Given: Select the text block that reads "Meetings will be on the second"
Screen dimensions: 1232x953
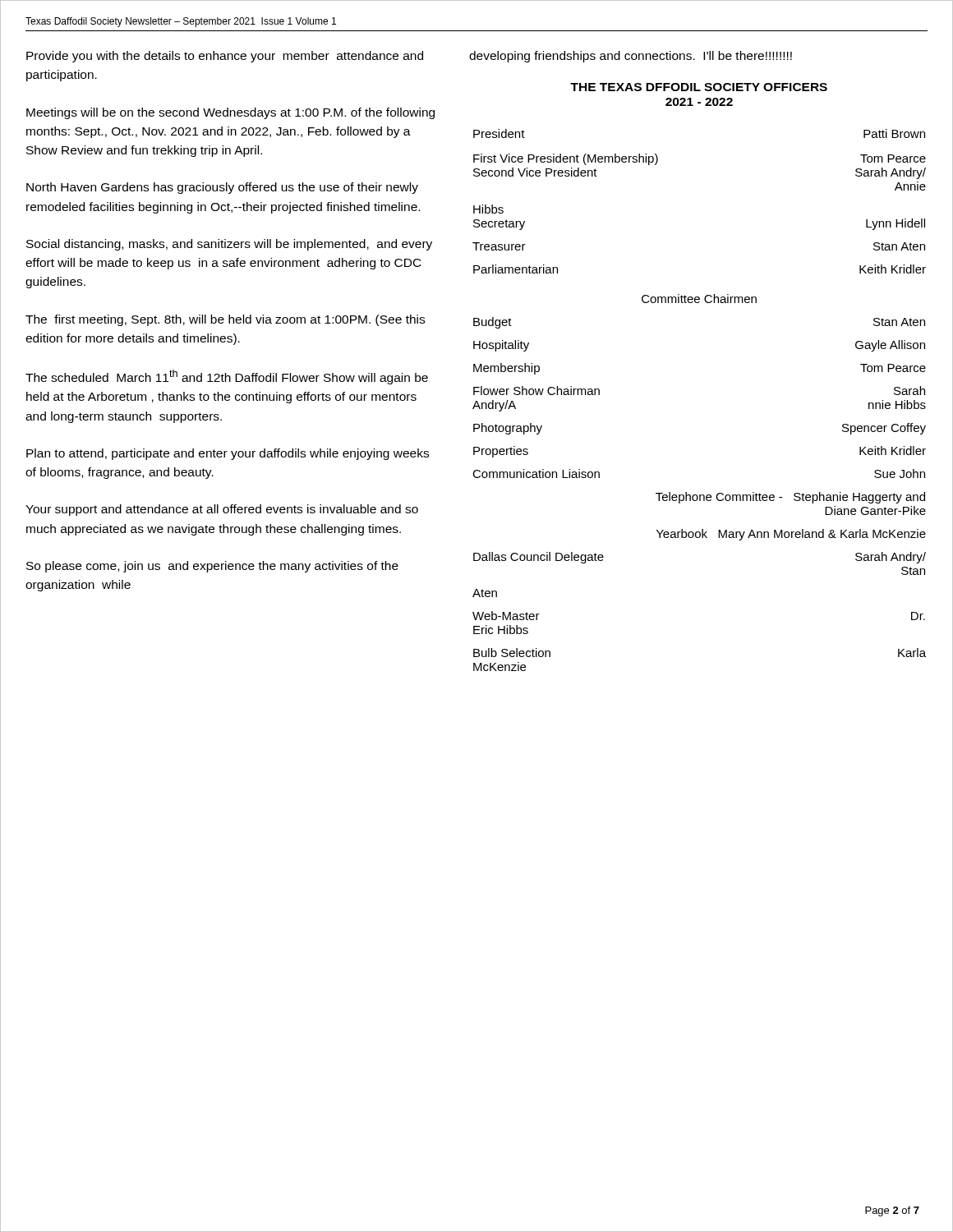Looking at the screenshot, I should (x=230, y=131).
